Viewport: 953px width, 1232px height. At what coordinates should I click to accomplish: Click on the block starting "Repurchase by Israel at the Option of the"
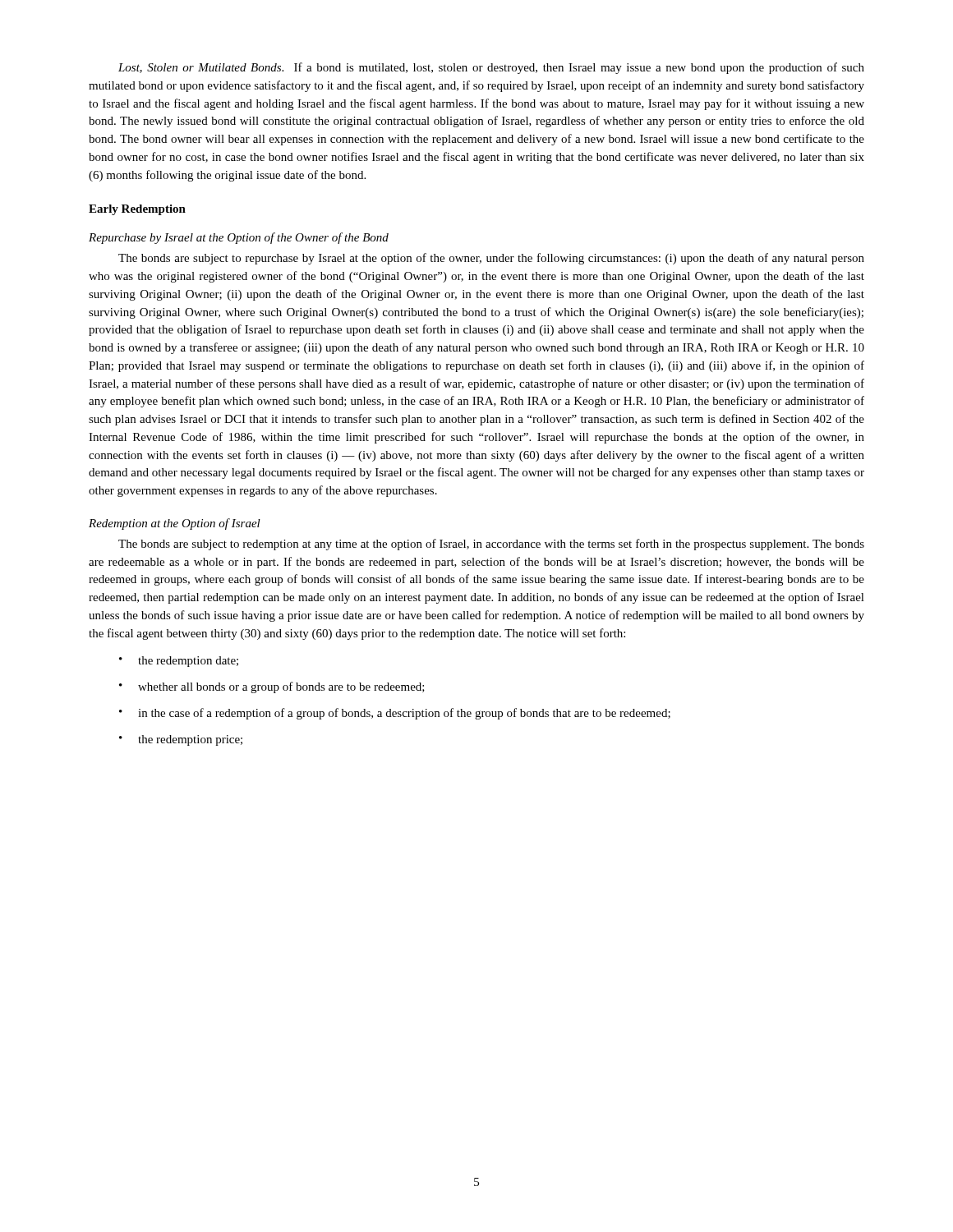point(239,238)
